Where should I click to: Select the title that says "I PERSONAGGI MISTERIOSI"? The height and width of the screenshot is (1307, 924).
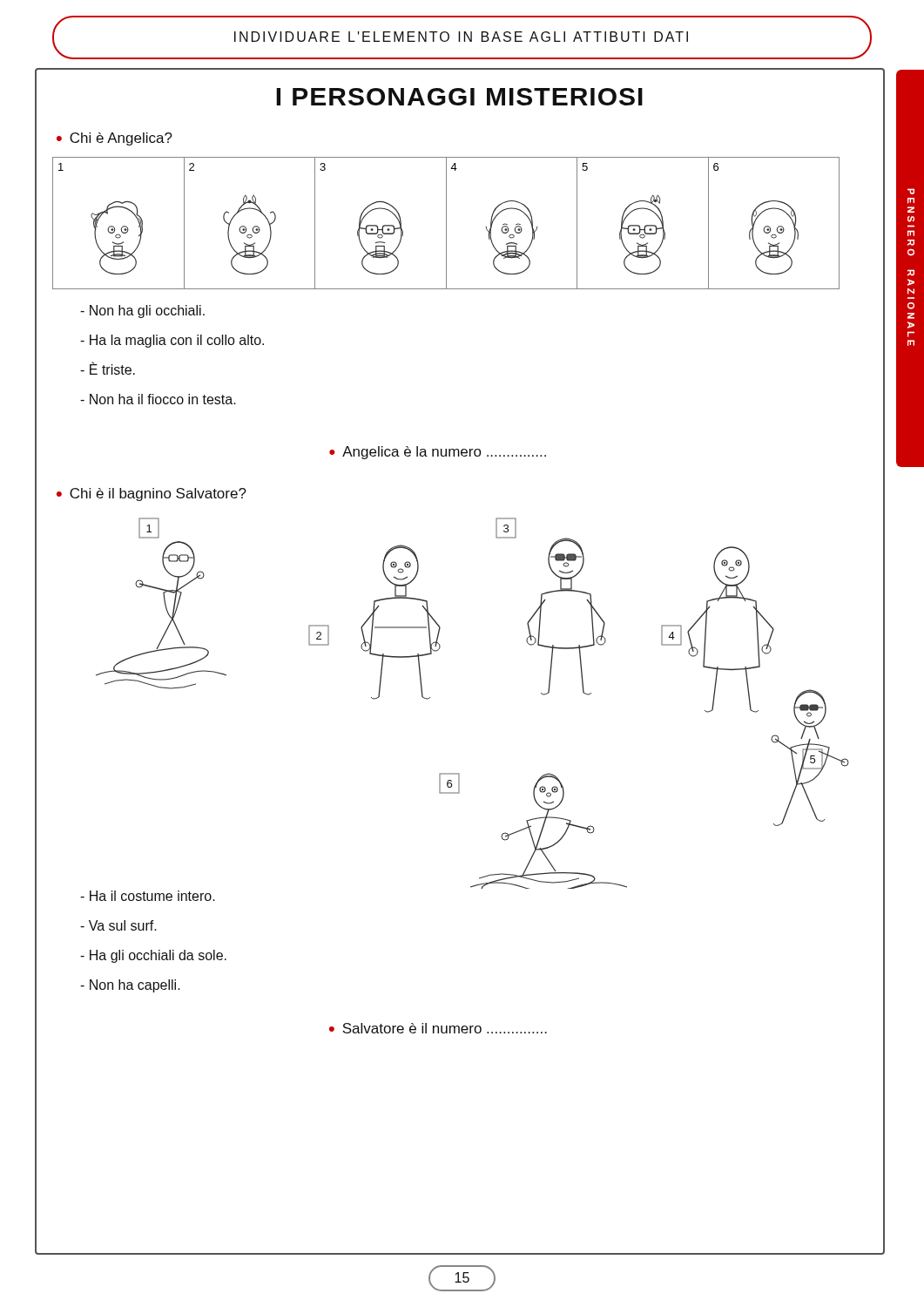point(460,97)
